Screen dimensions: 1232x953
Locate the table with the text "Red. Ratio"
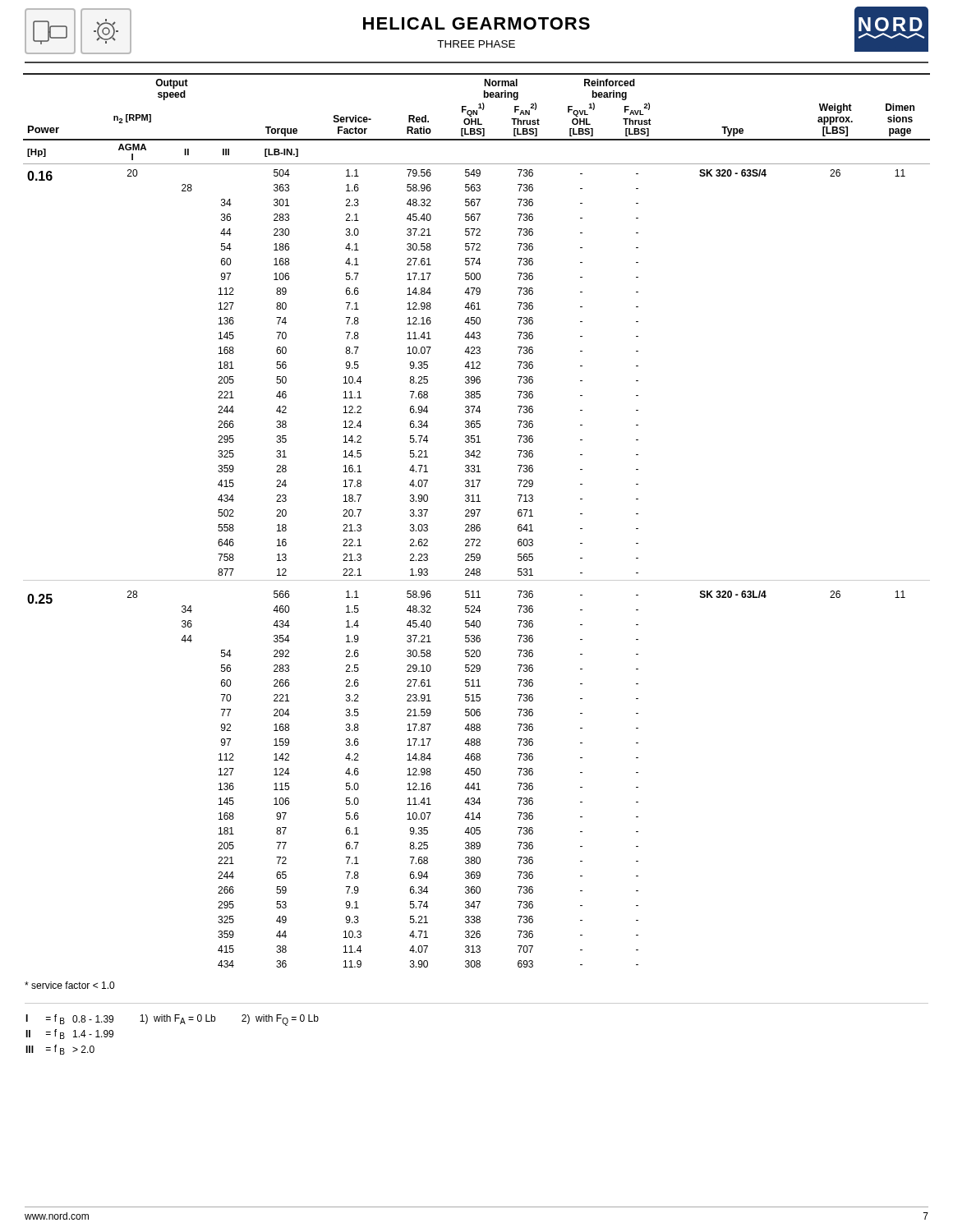(x=476, y=522)
